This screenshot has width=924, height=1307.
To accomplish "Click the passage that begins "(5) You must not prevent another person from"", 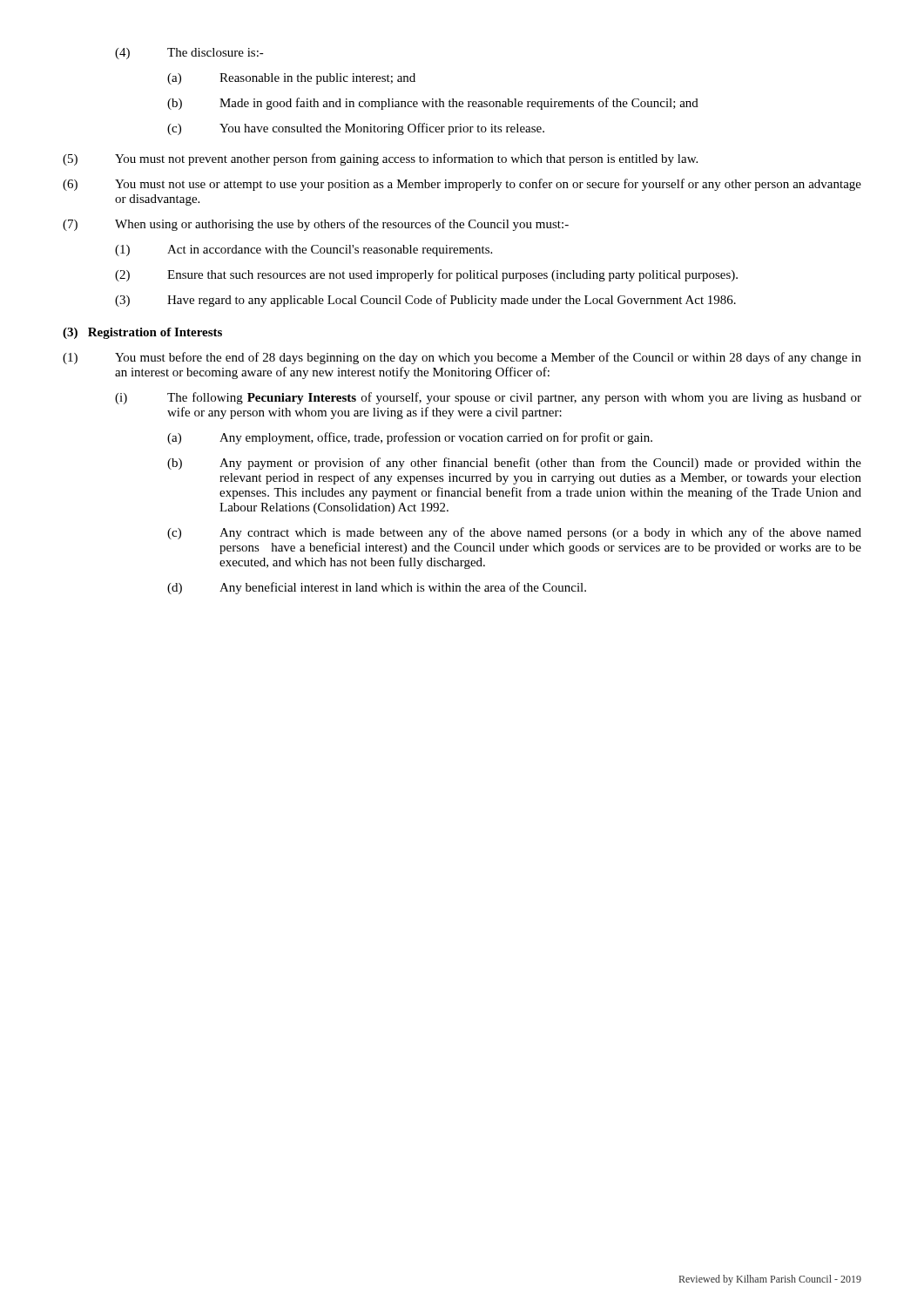I will coord(462,159).
